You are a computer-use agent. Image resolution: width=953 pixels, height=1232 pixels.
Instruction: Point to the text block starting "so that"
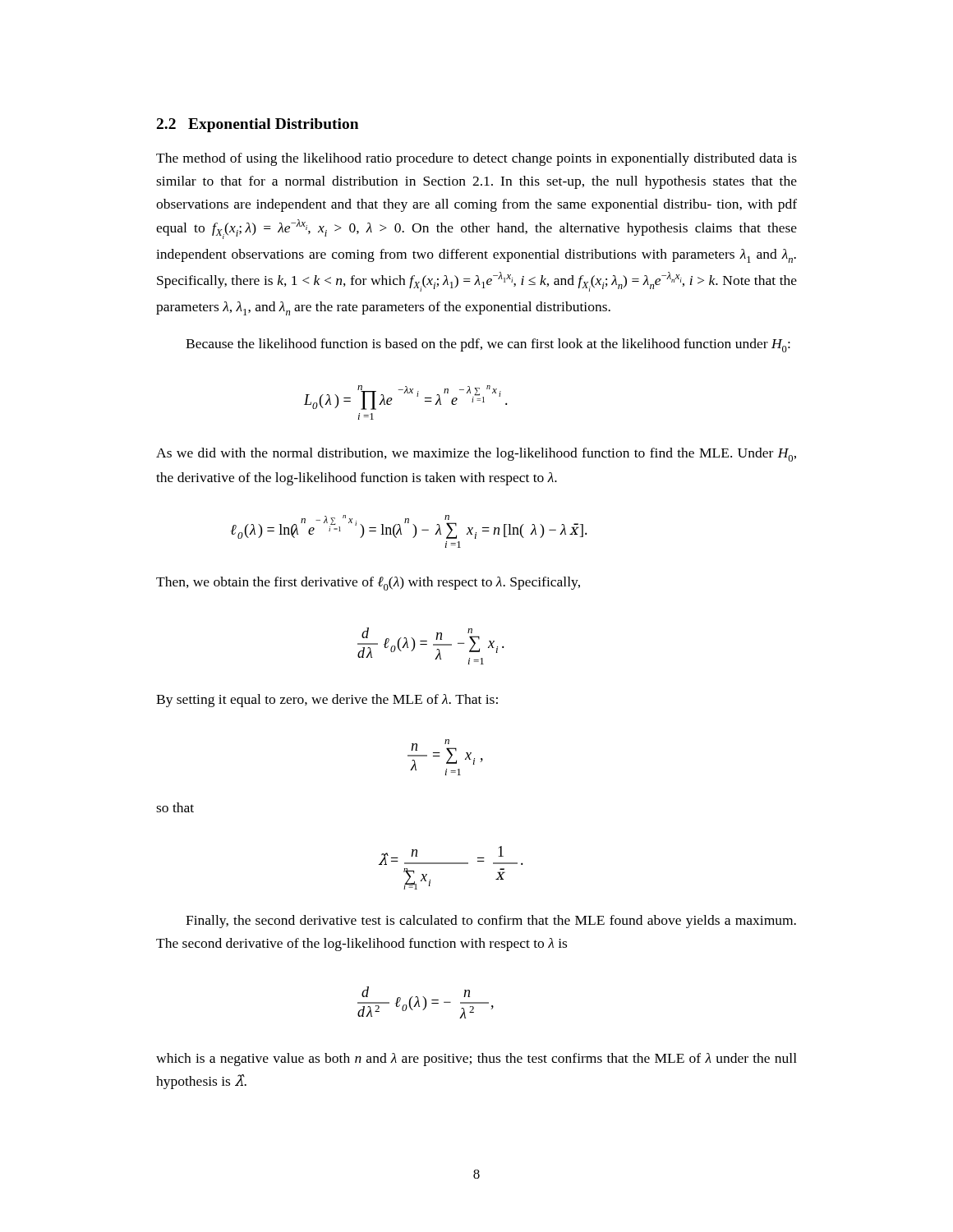click(x=175, y=807)
